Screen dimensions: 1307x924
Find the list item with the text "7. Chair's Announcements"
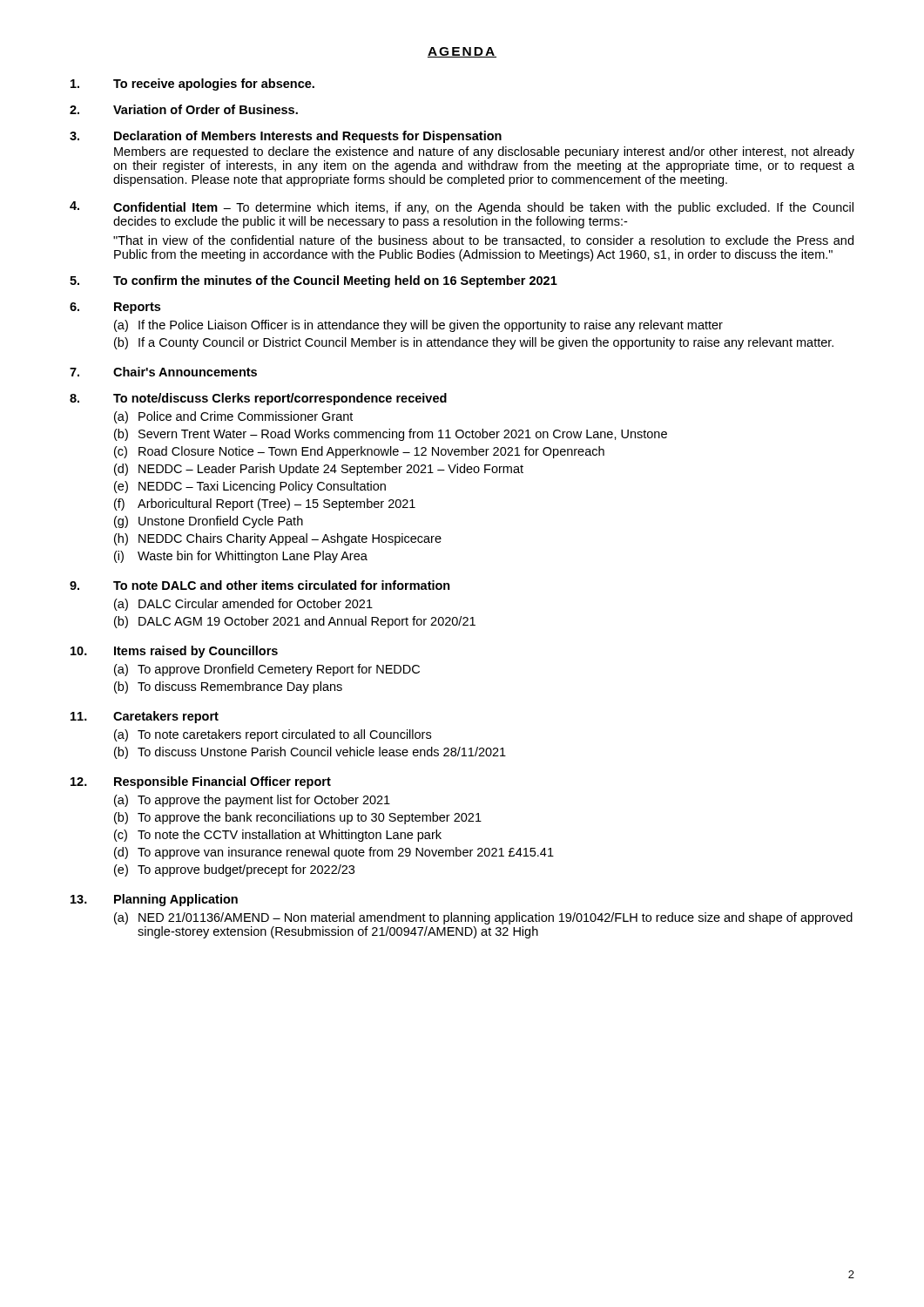point(163,372)
